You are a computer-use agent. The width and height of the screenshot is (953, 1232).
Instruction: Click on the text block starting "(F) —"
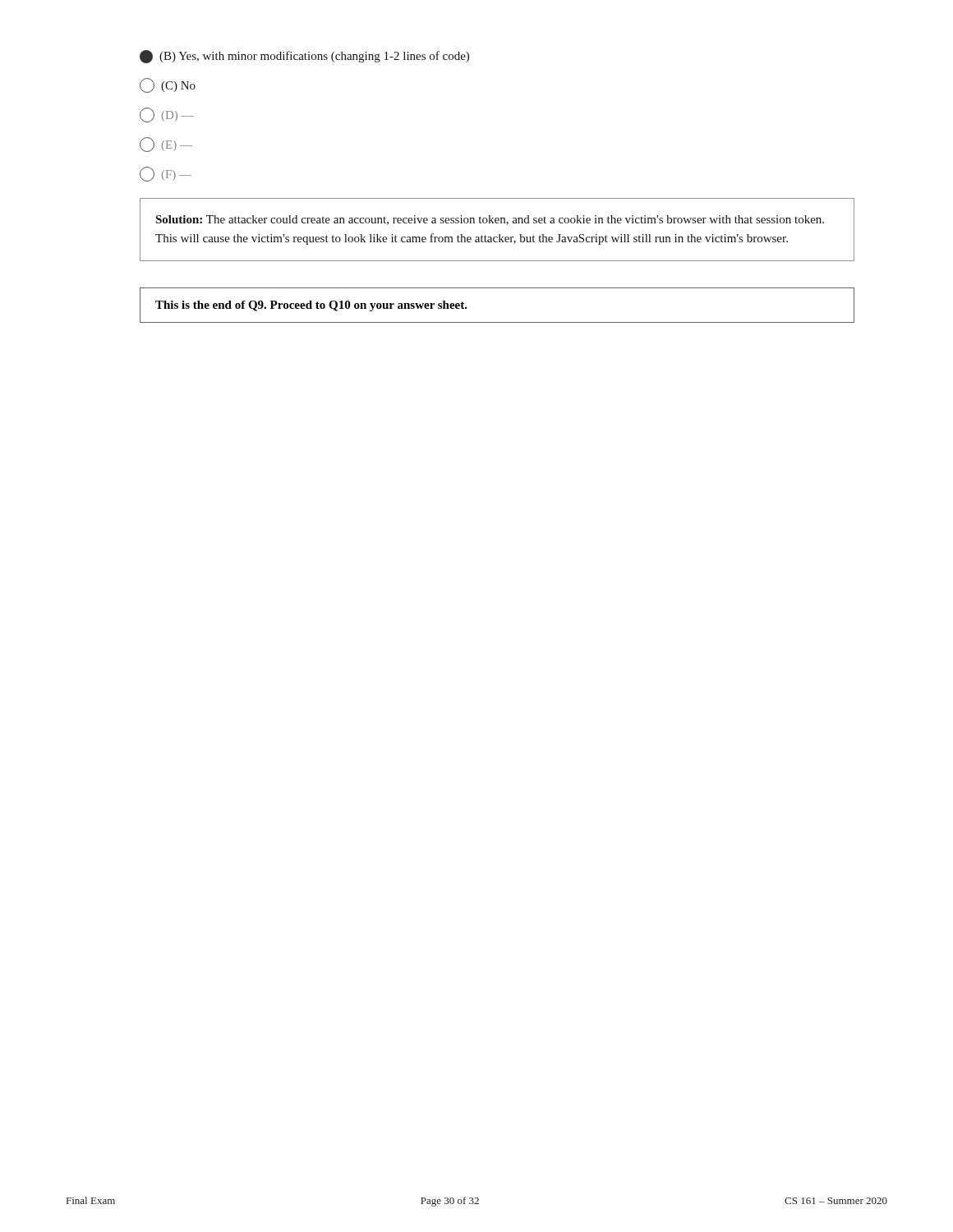[166, 174]
